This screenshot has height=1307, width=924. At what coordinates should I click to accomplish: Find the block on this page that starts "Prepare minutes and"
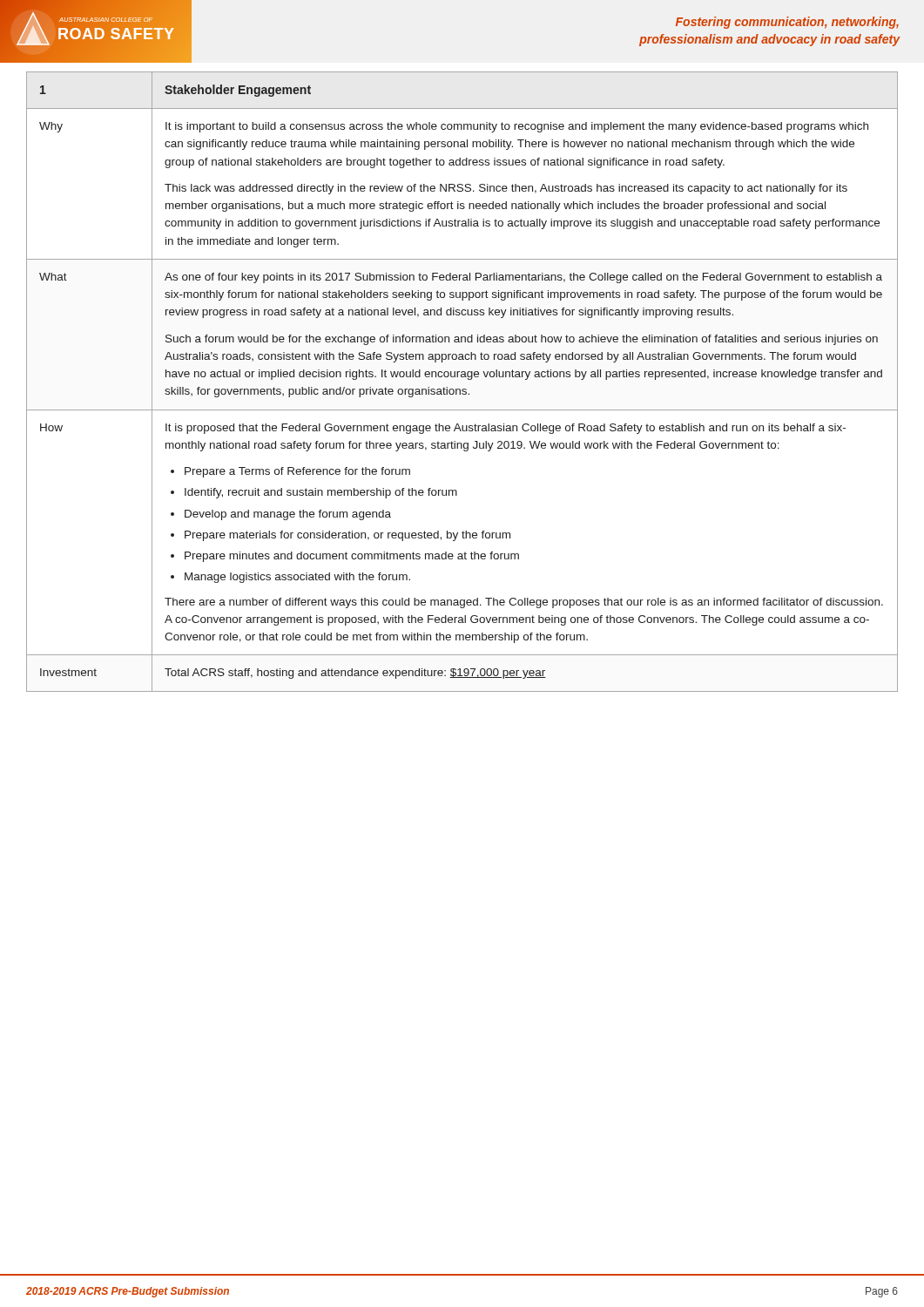point(352,555)
